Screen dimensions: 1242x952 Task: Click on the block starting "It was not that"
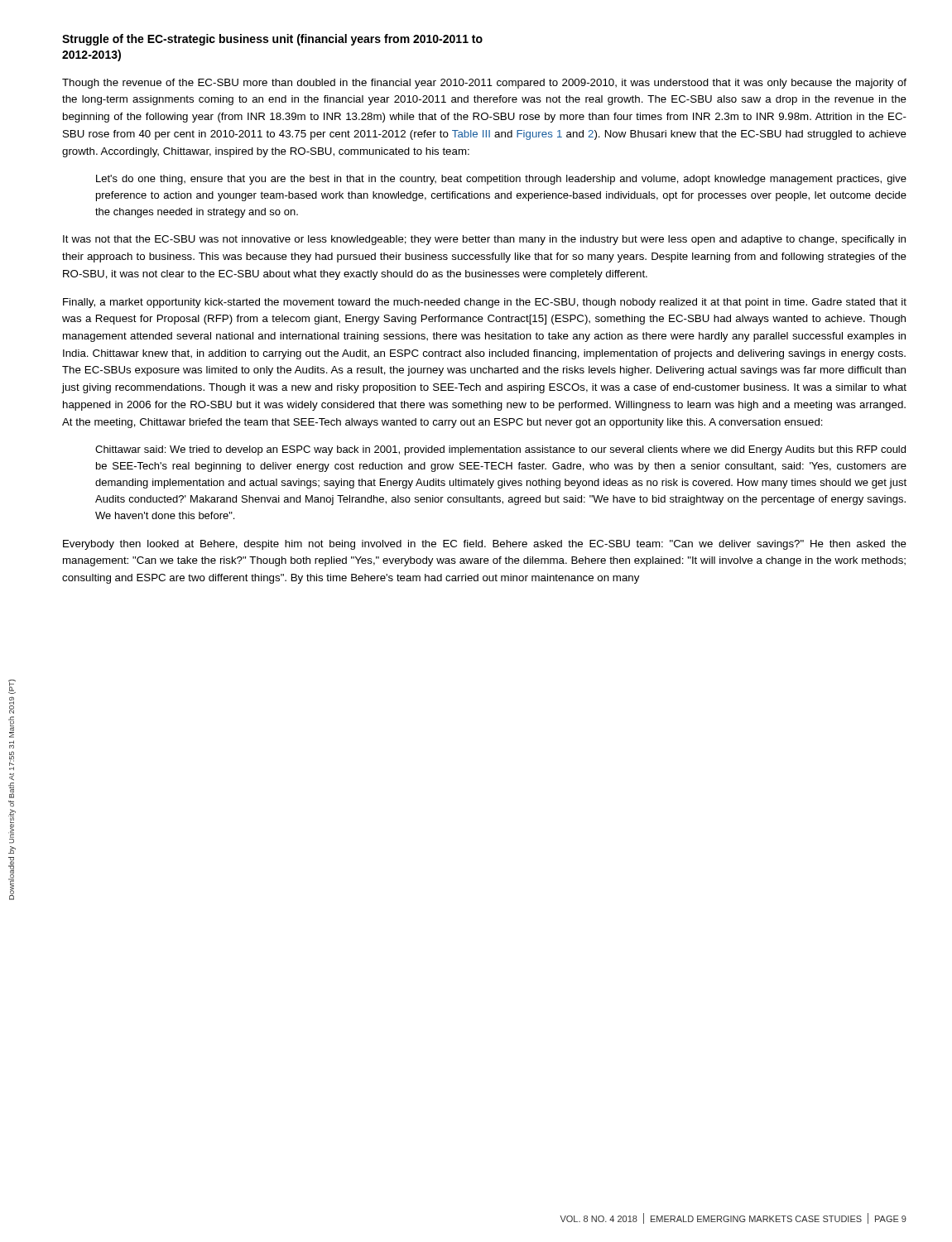pos(484,256)
